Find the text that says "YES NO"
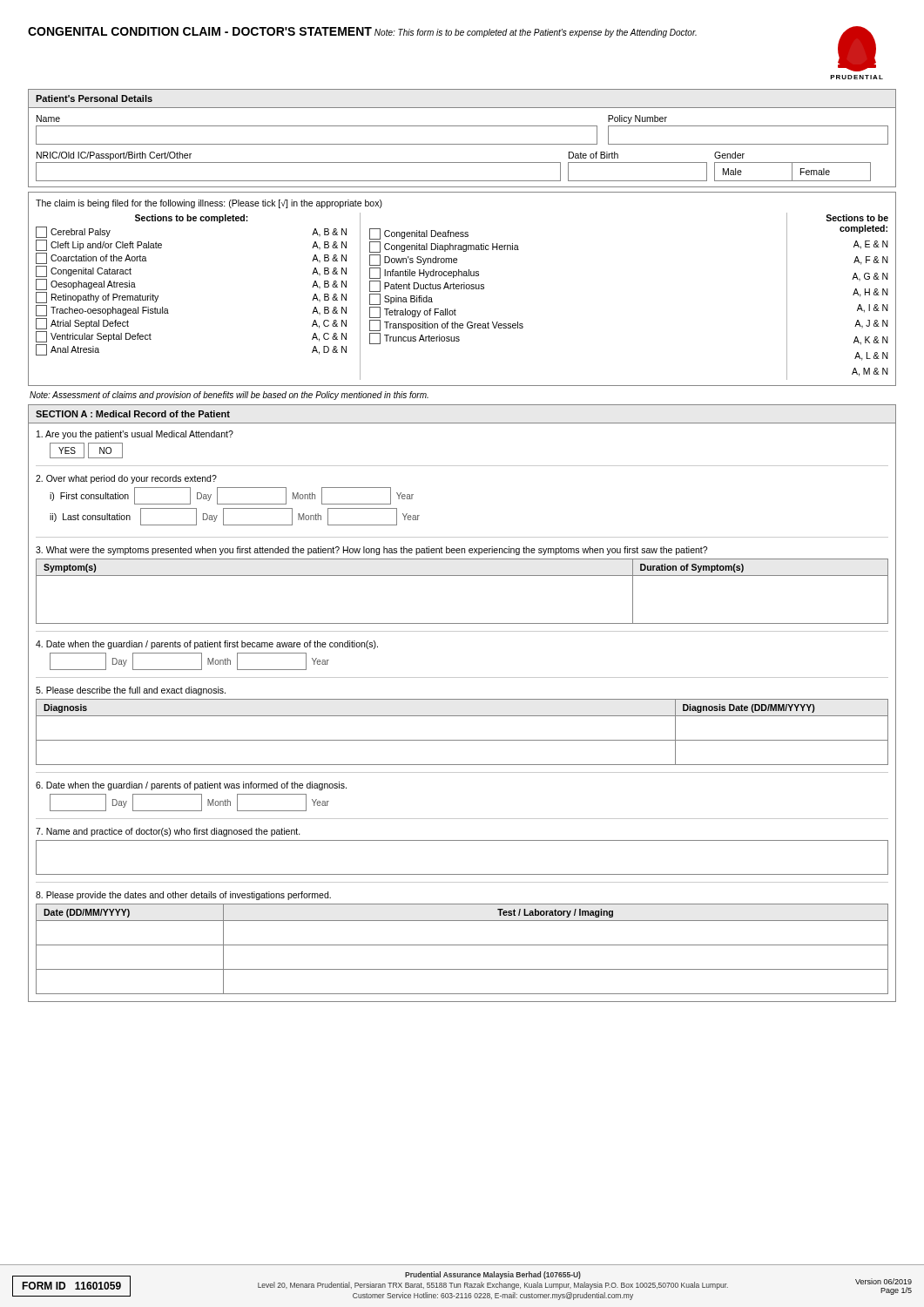 pos(86,451)
